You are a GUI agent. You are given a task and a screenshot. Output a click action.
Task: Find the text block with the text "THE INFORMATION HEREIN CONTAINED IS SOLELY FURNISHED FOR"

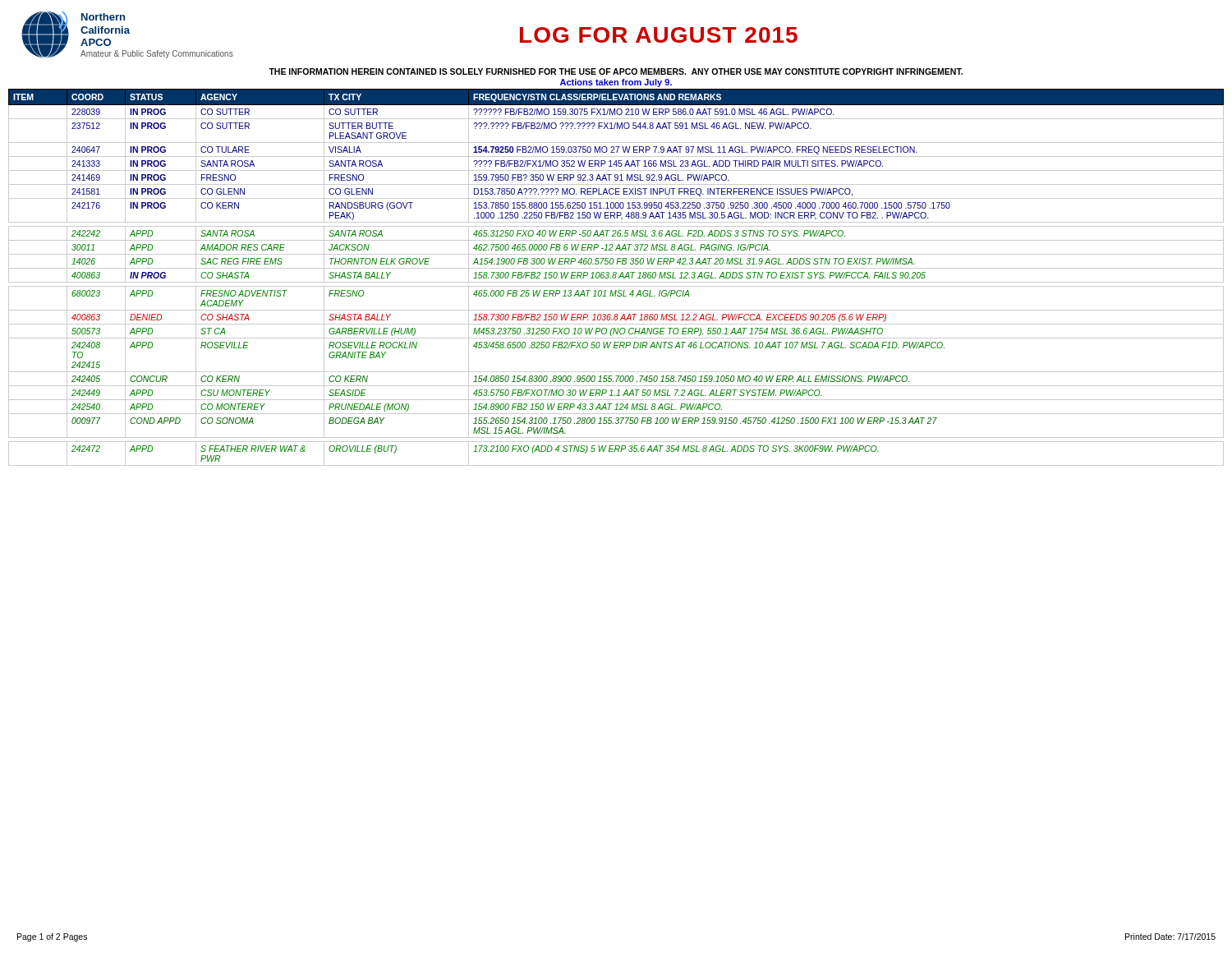(616, 71)
